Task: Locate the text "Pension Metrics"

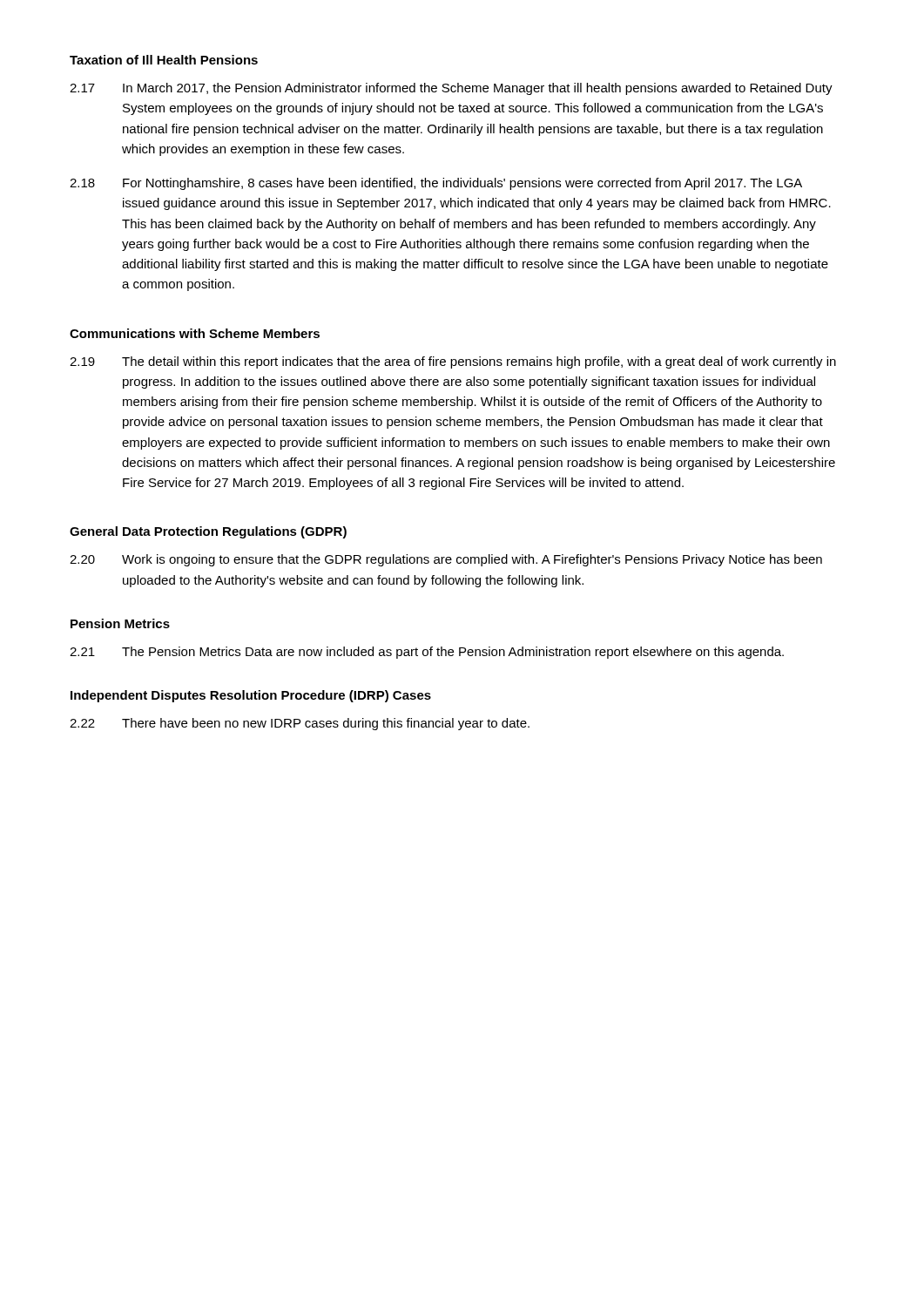Action: (x=120, y=623)
